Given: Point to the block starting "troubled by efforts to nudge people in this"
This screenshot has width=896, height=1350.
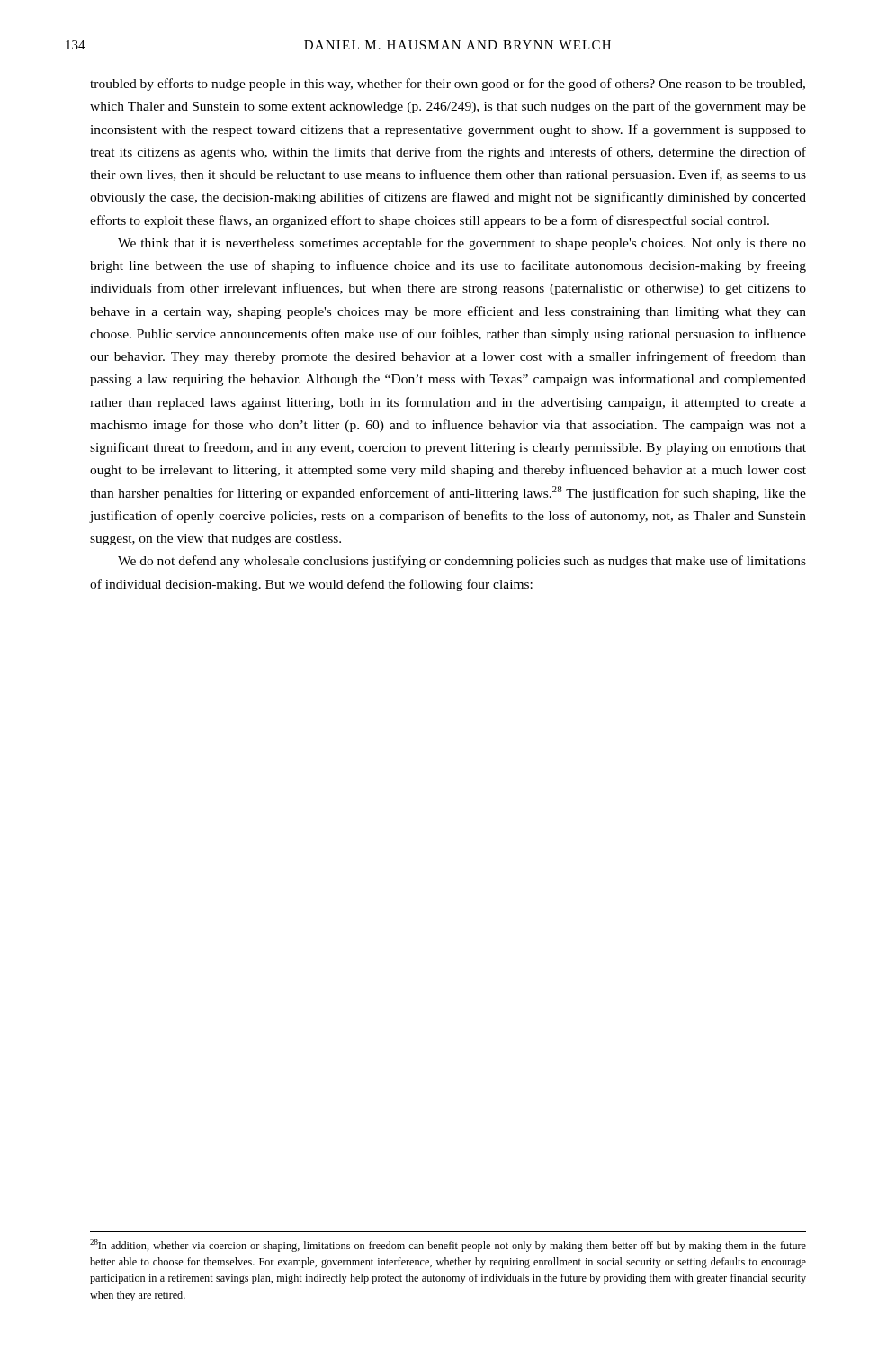Looking at the screenshot, I should click(x=448, y=333).
